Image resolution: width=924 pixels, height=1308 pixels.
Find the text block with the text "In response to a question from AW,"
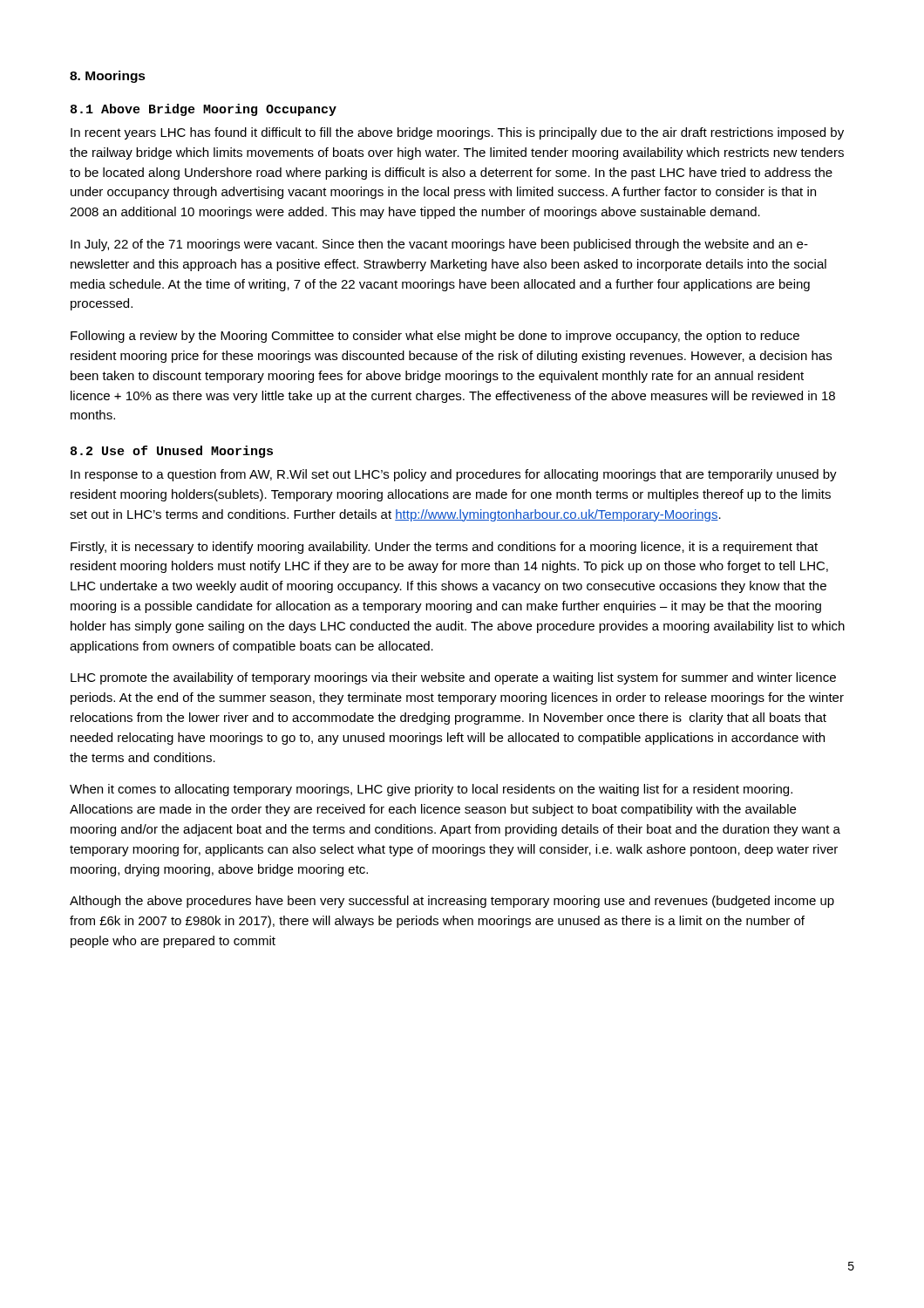(453, 494)
